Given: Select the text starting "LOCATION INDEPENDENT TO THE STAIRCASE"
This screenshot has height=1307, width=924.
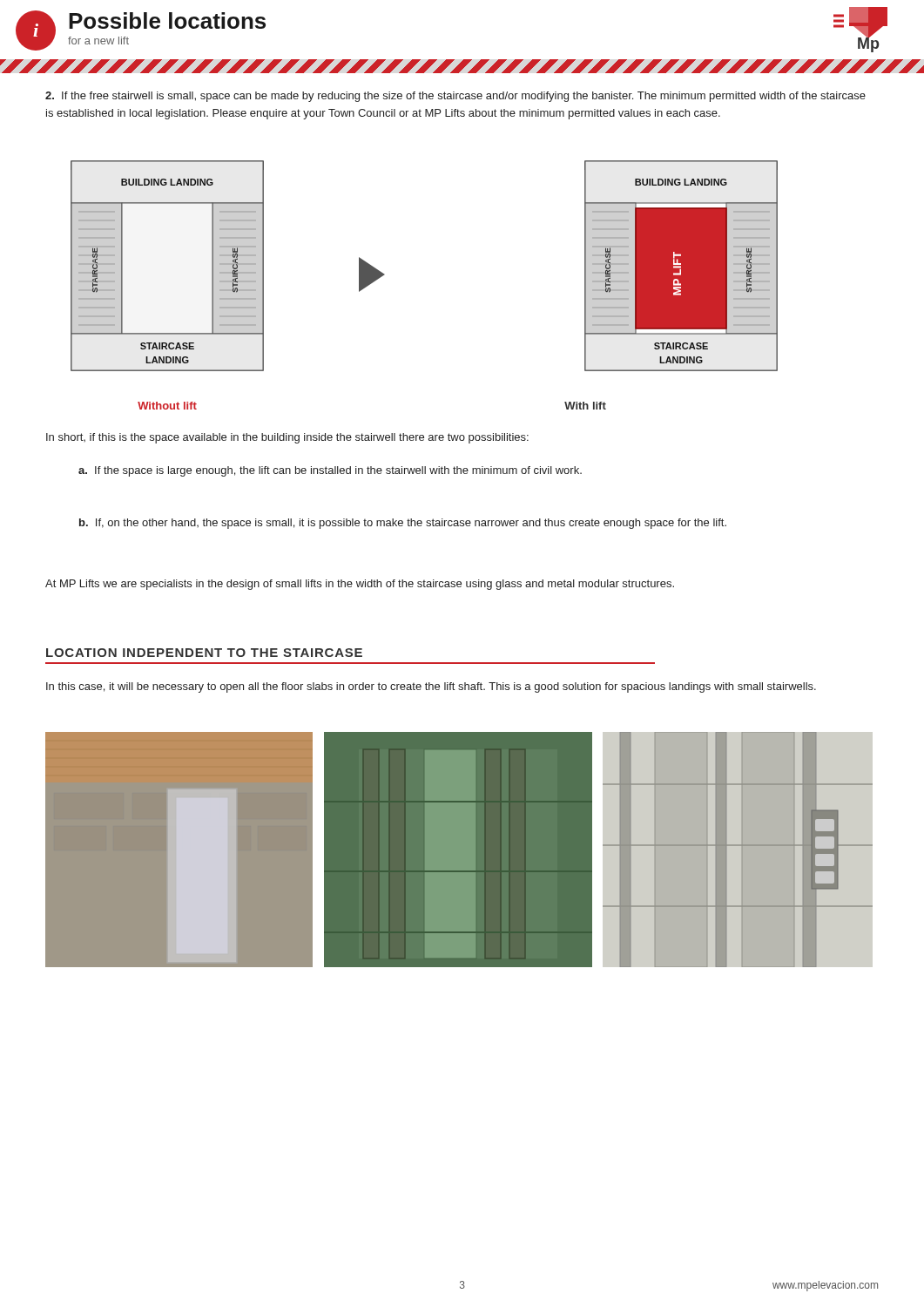Looking at the screenshot, I should point(350,654).
